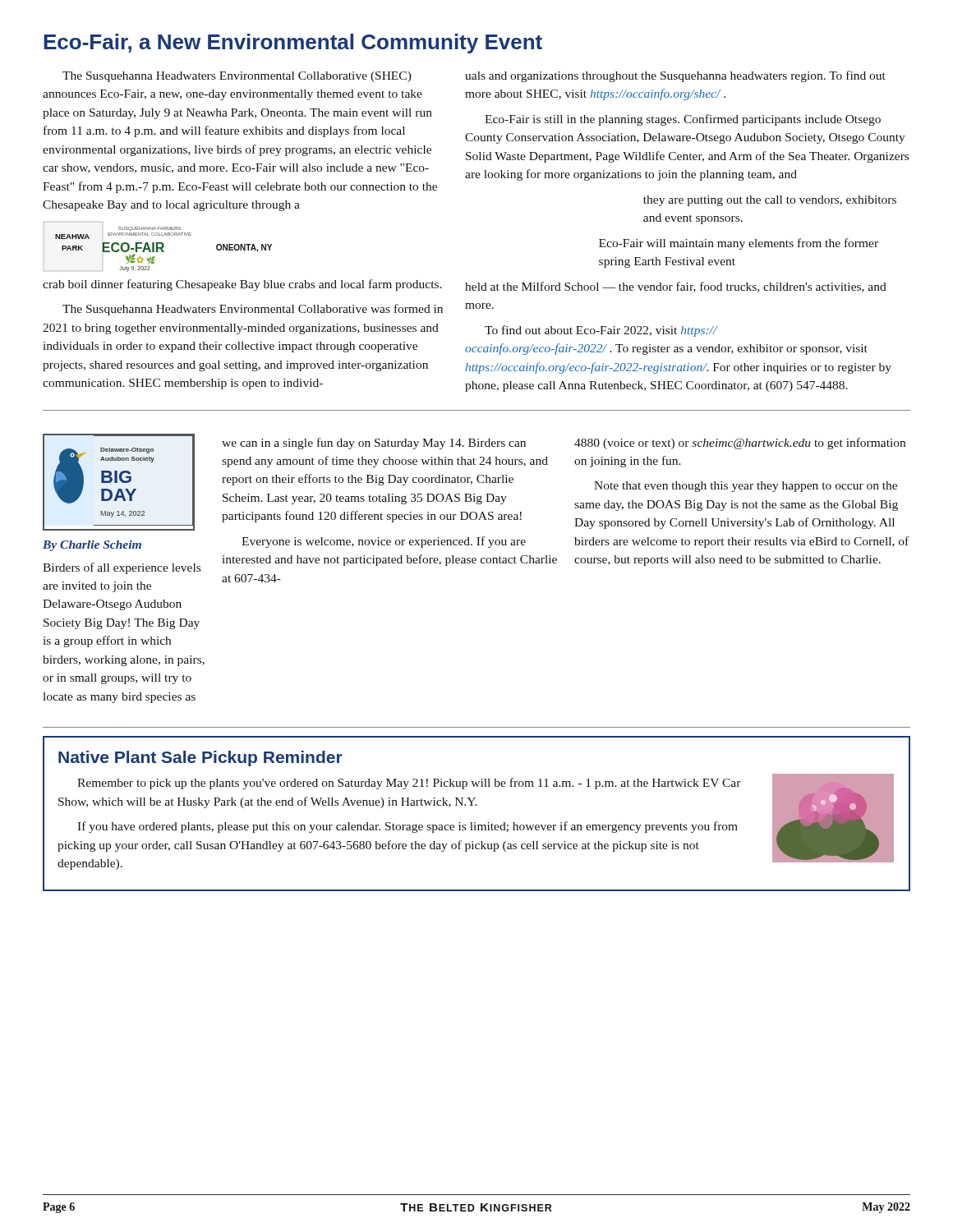Navigate to the element starting "Remember to pick up the plants you've ordered"
This screenshot has height=1232, width=953.
(408, 823)
